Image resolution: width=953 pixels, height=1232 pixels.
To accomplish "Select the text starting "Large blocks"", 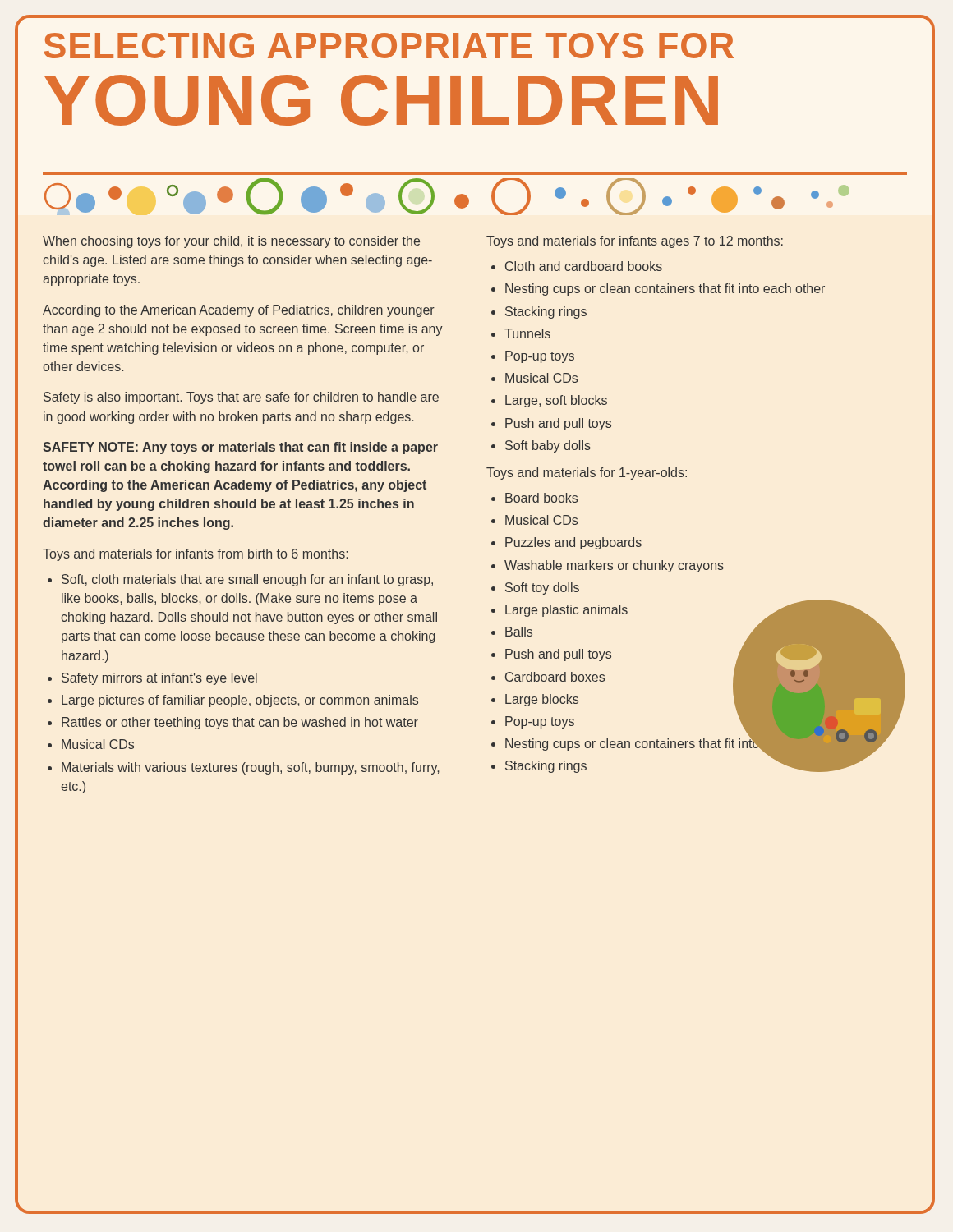I will [x=547, y=699].
